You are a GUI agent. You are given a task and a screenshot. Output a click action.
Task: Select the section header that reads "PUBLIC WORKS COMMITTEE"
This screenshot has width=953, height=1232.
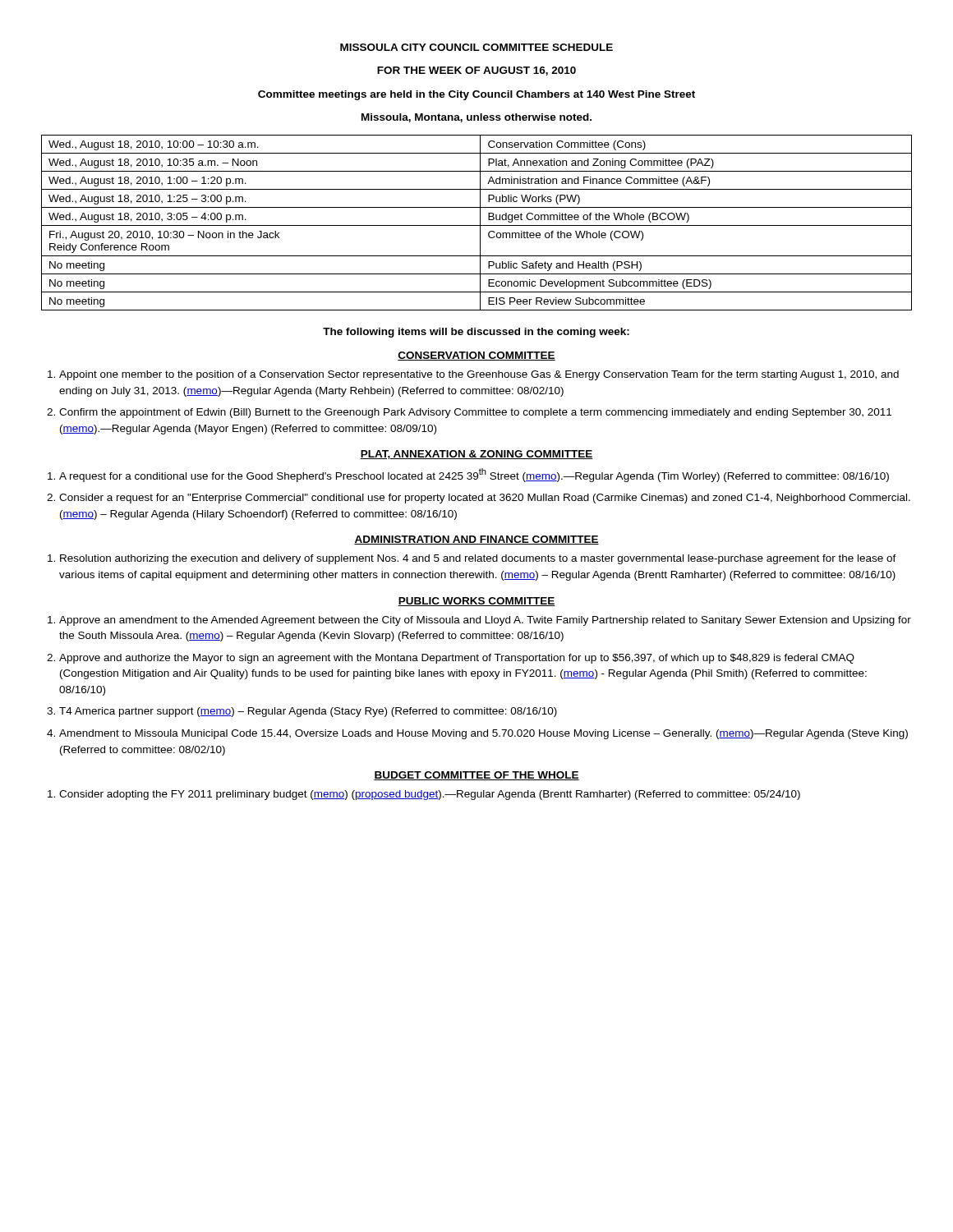click(x=476, y=600)
